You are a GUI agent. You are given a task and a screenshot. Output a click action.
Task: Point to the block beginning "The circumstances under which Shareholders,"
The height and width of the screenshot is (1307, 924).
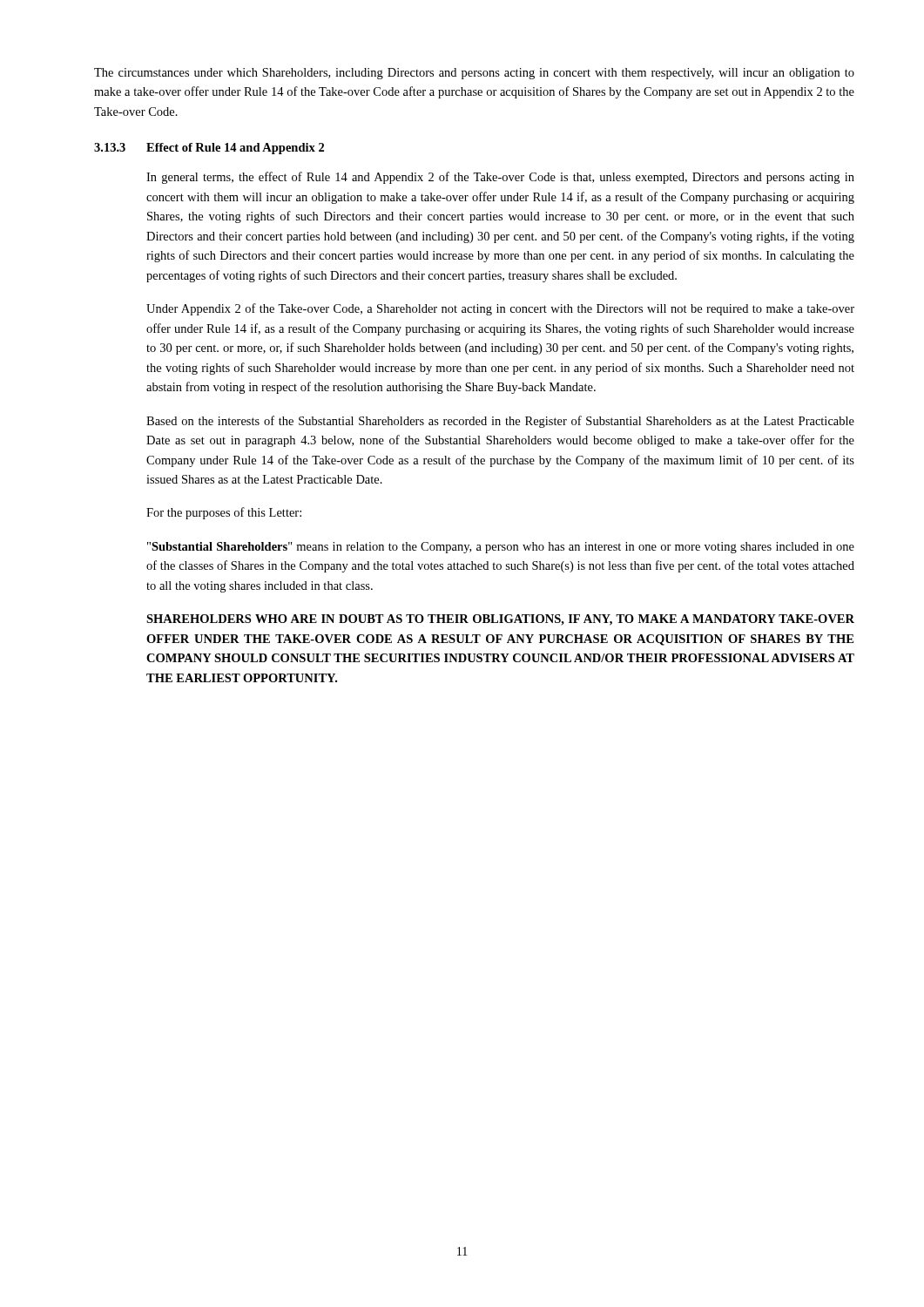(x=474, y=92)
